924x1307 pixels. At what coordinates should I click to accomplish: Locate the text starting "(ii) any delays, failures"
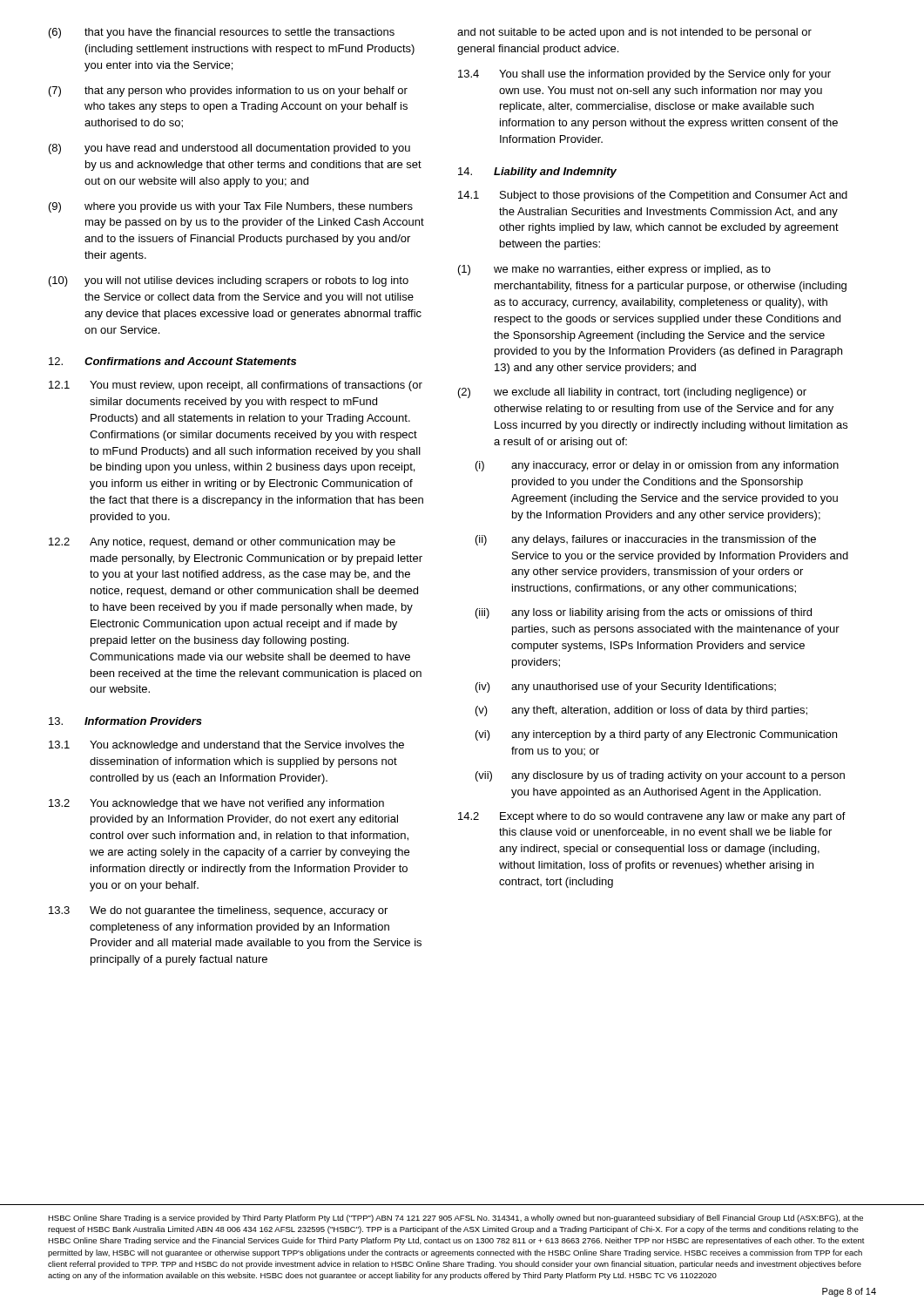(662, 564)
